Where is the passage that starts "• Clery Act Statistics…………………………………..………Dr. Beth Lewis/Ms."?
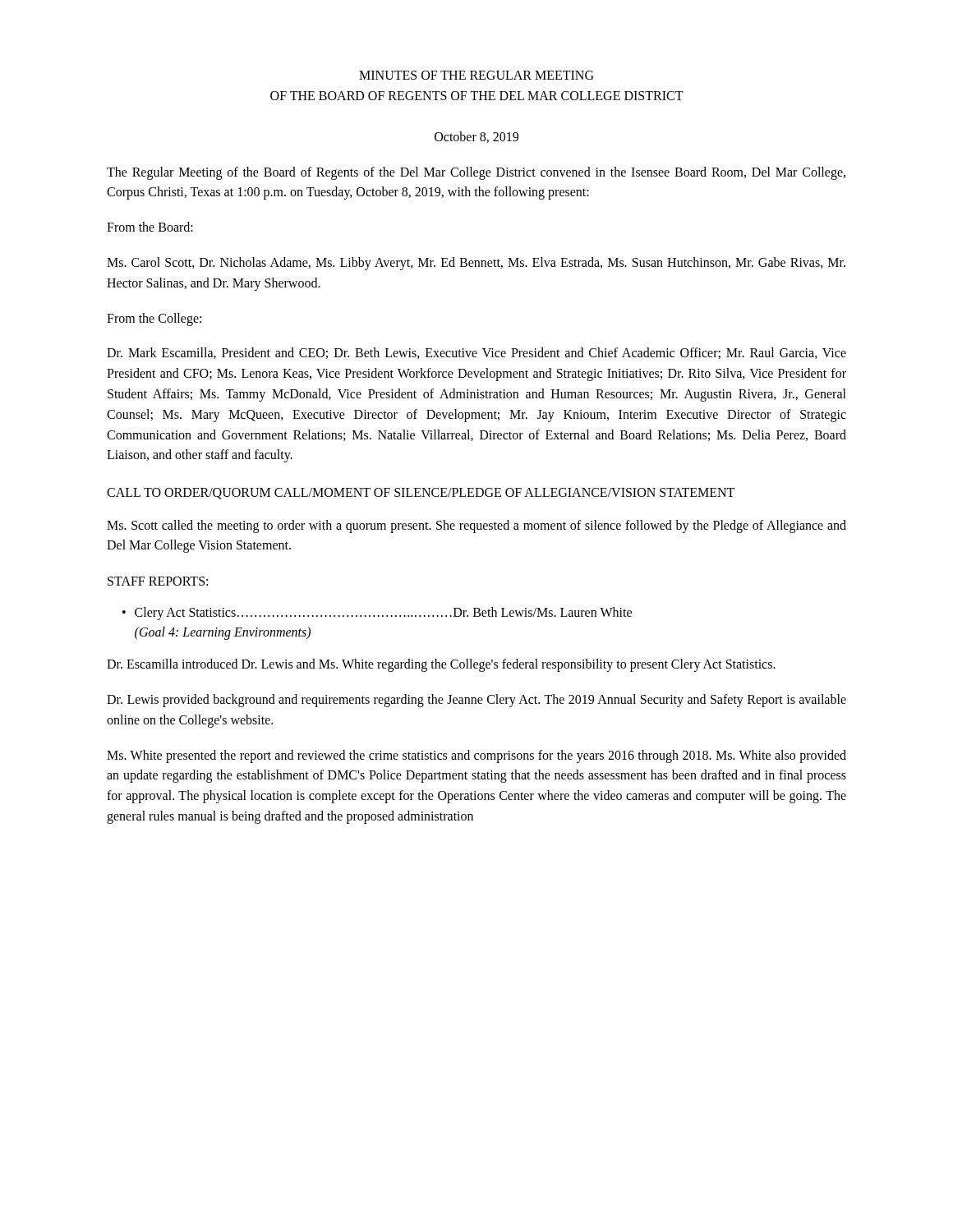 (x=484, y=623)
